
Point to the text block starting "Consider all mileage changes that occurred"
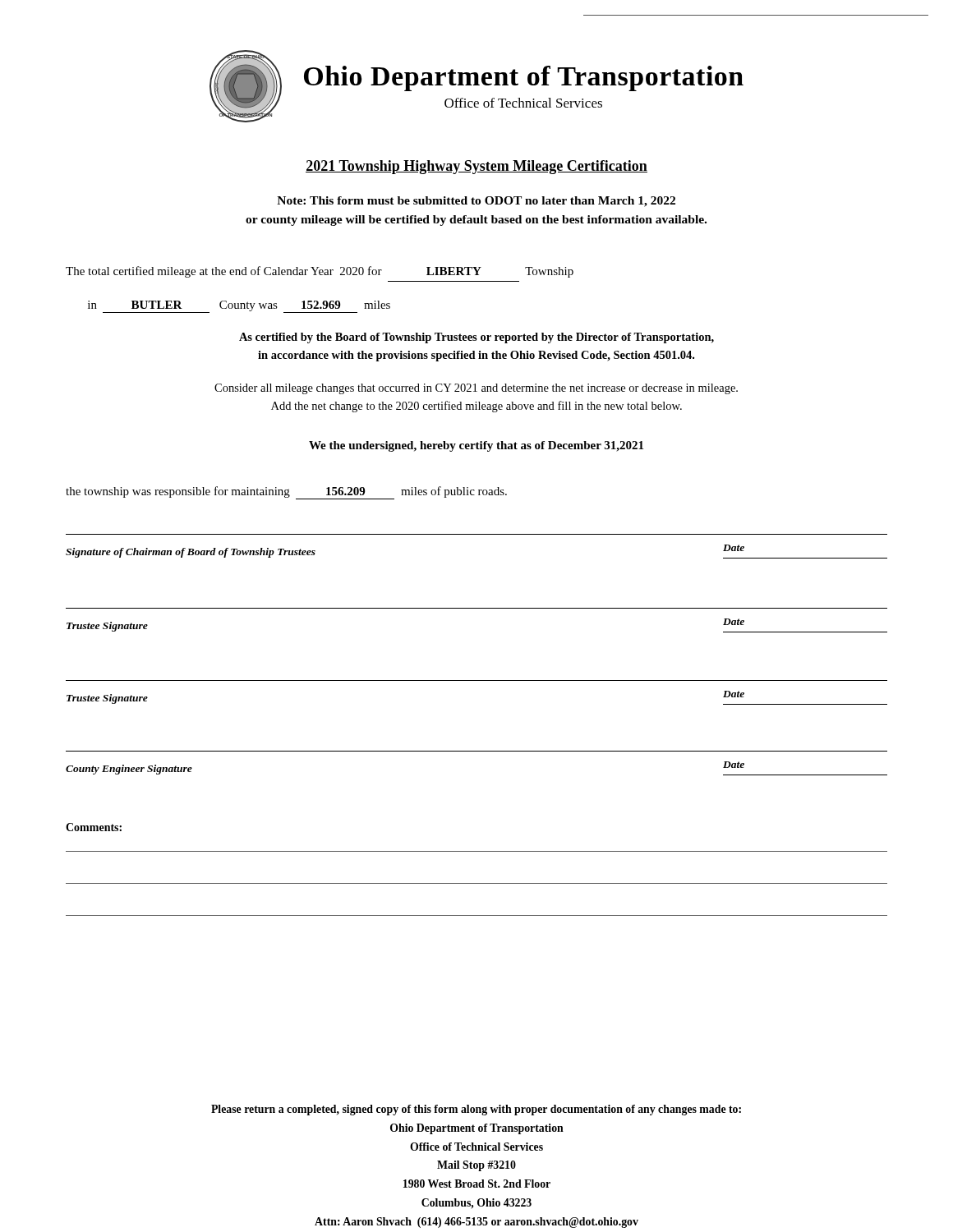476,397
